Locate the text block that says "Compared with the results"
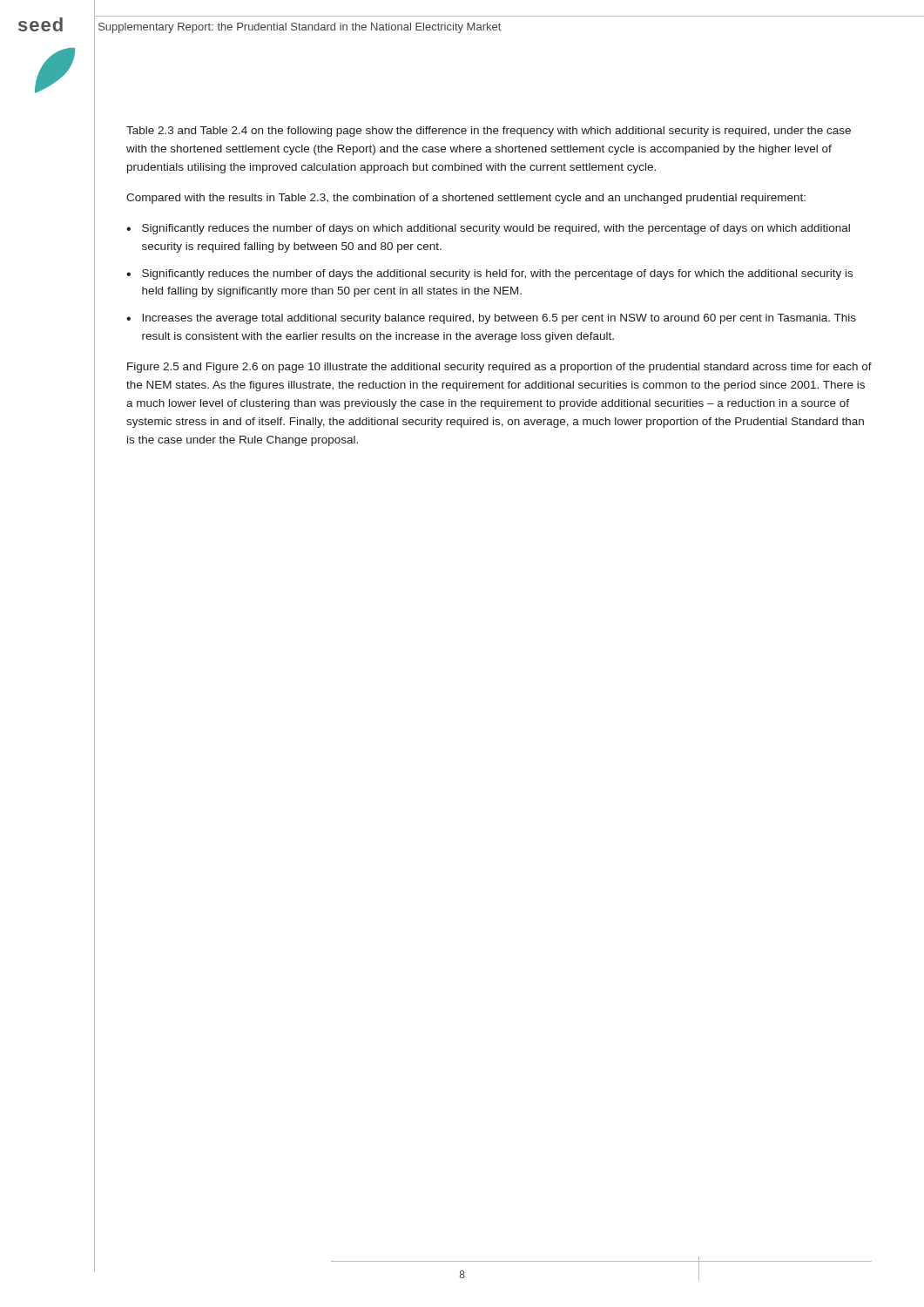Viewport: 924px width, 1307px height. [499, 198]
